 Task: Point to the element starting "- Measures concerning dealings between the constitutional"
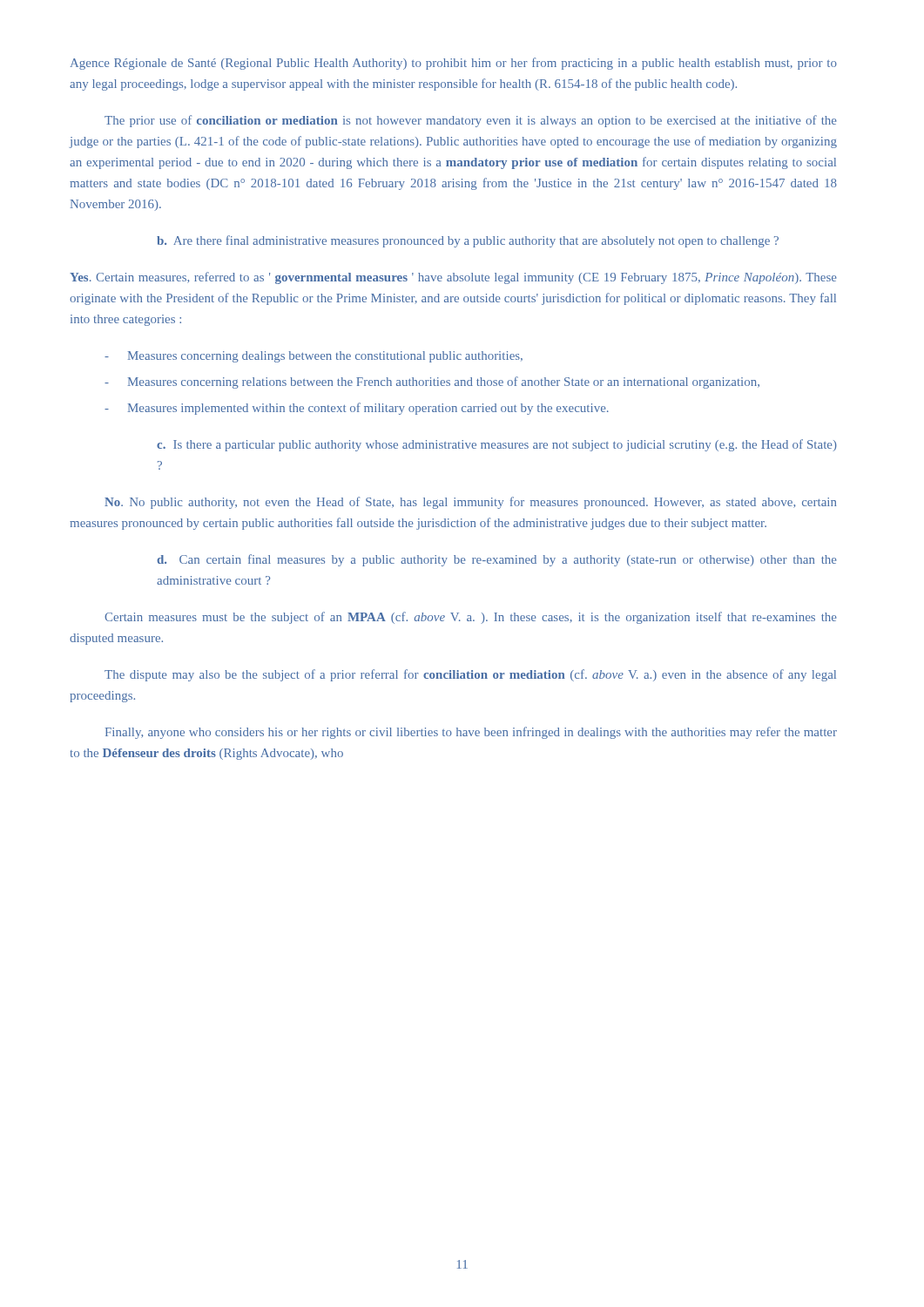point(314,356)
